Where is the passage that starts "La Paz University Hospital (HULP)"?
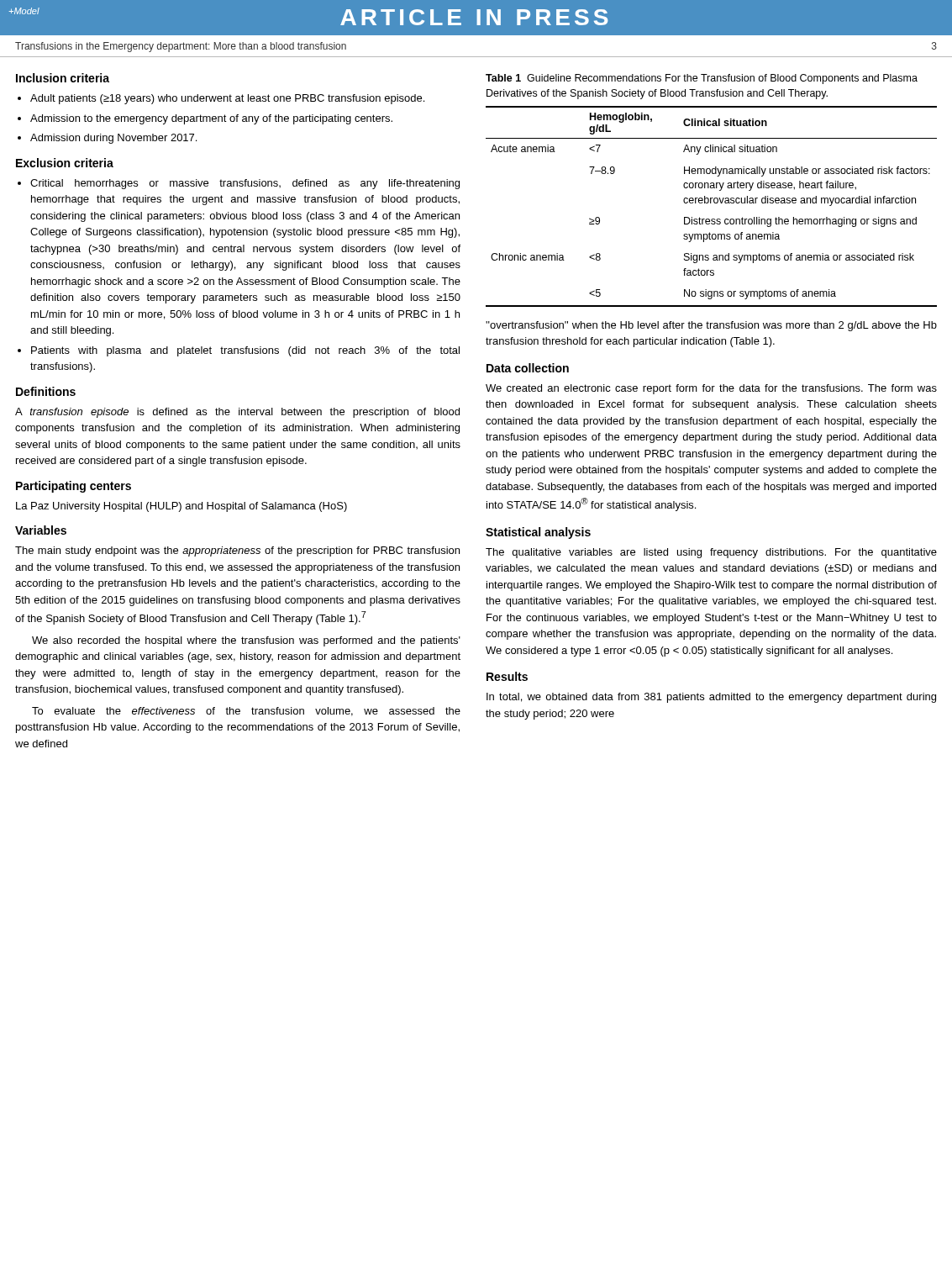Image resolution: width=952 pixels, height=1261 pixels. pos(181,505)
